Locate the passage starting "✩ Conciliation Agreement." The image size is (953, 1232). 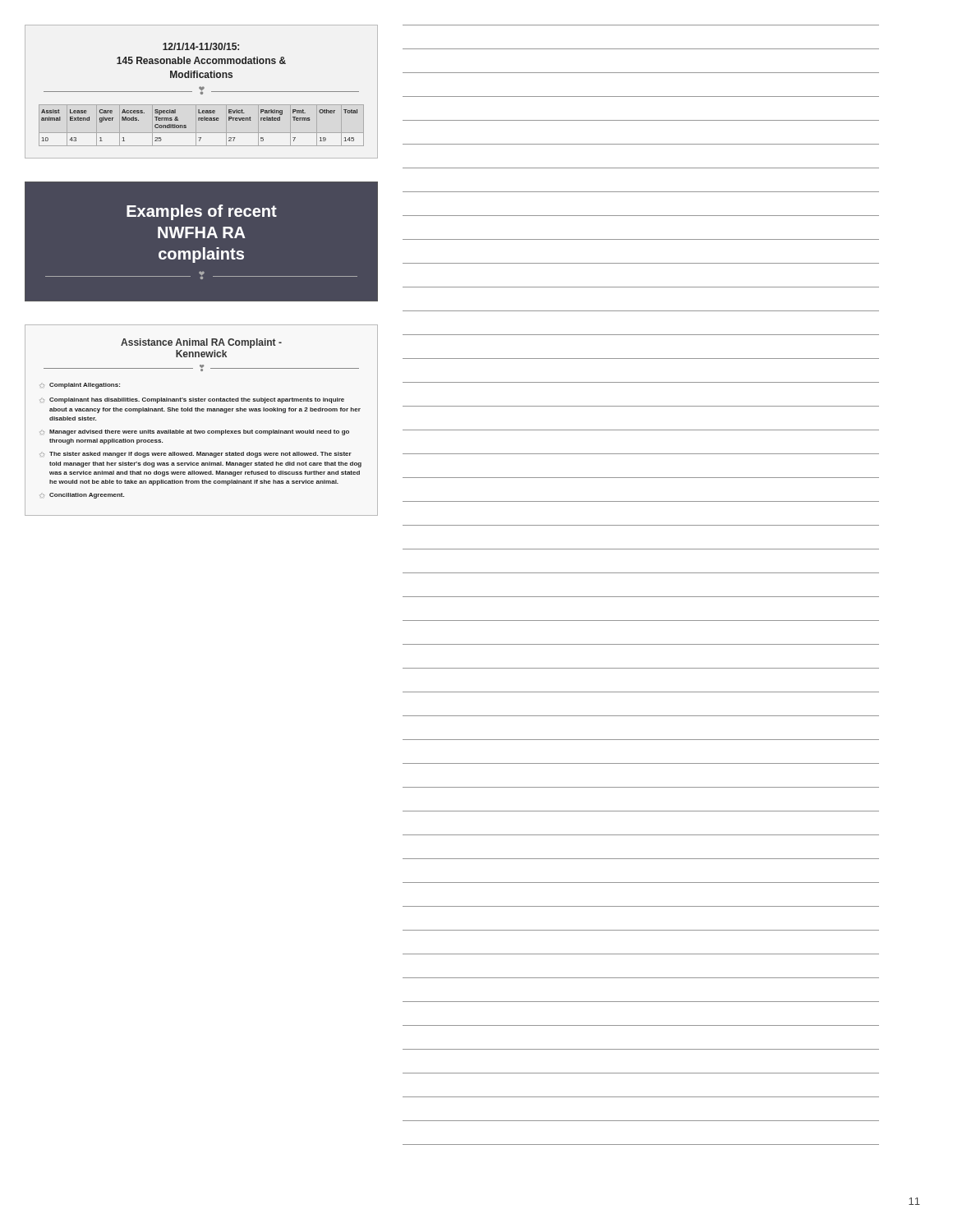82,496
